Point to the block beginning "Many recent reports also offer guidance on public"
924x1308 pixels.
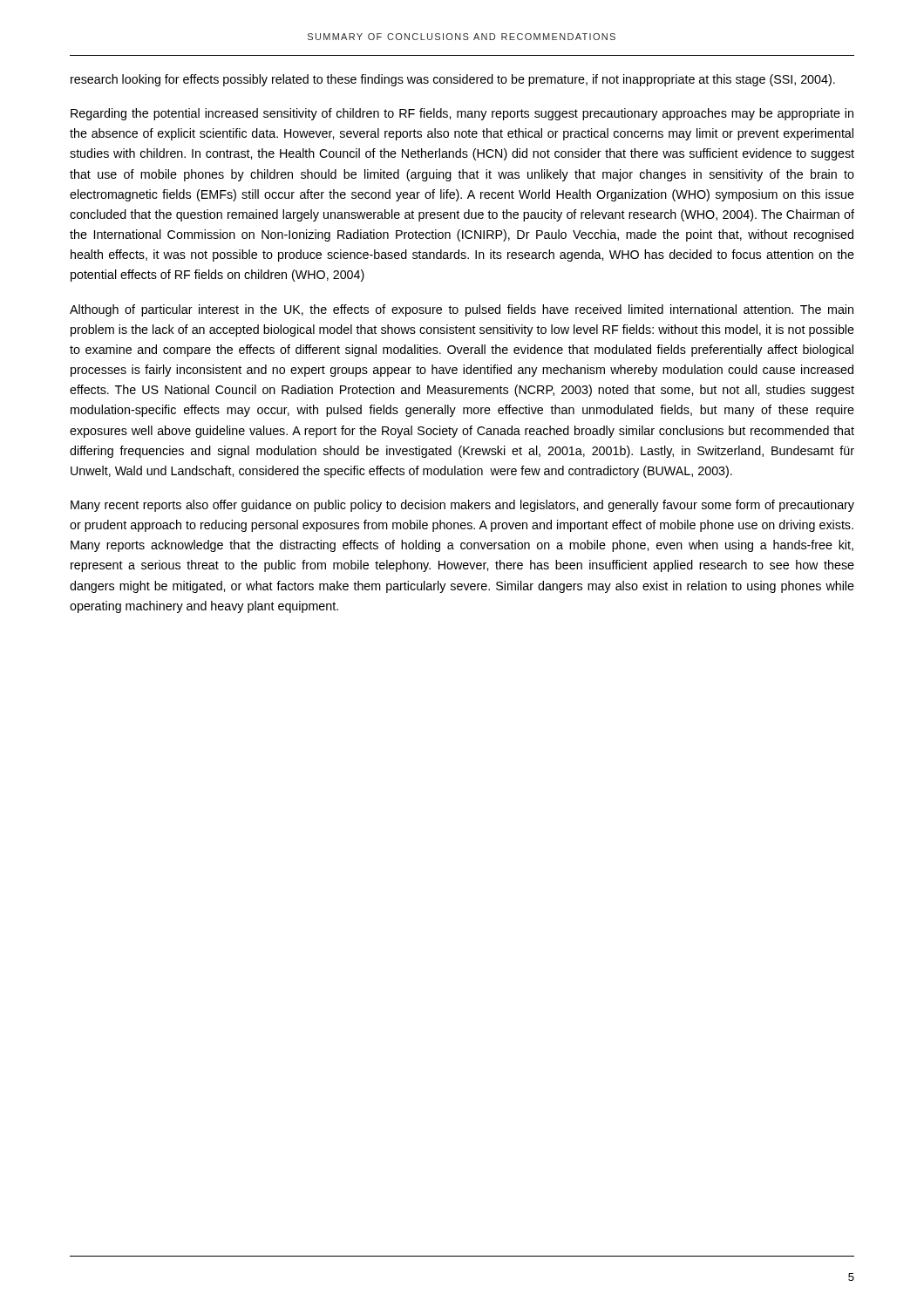(462, 555)
